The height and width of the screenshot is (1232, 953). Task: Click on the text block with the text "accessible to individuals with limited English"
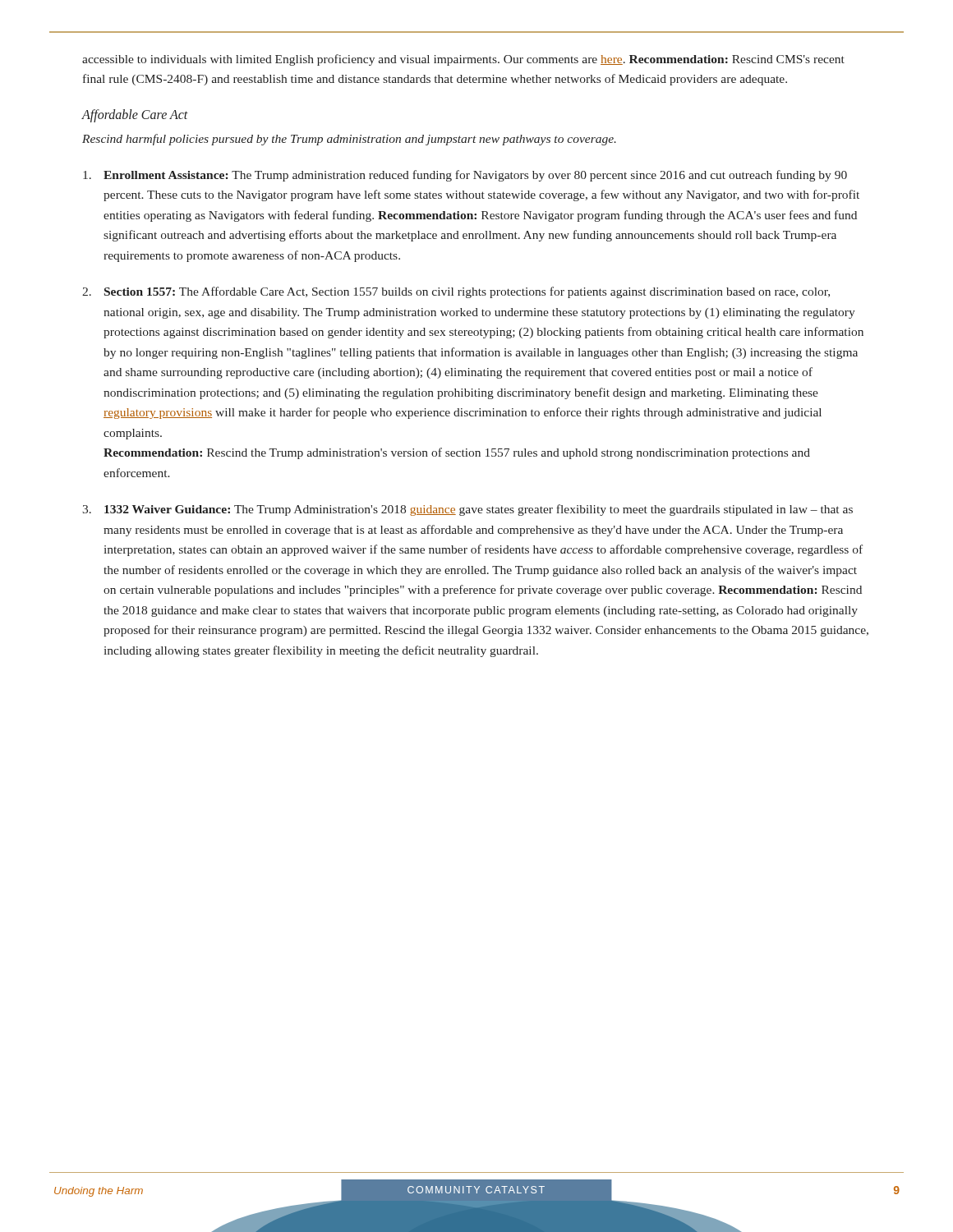click(463, 69)
